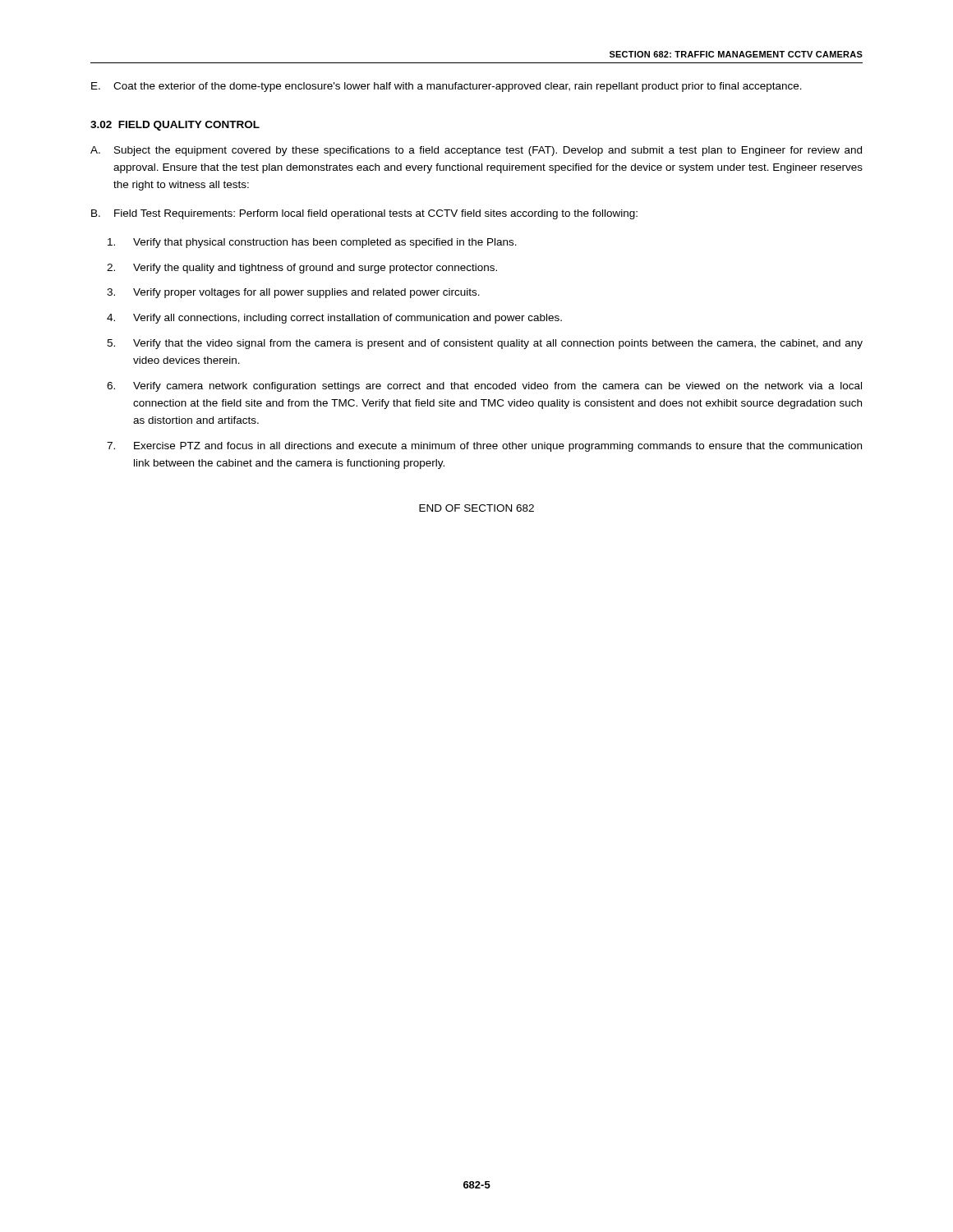The image size is (953, 1232).
Task: Locate the text block starting "A. Subject the equipment covered"
Action: click(476, 168)
